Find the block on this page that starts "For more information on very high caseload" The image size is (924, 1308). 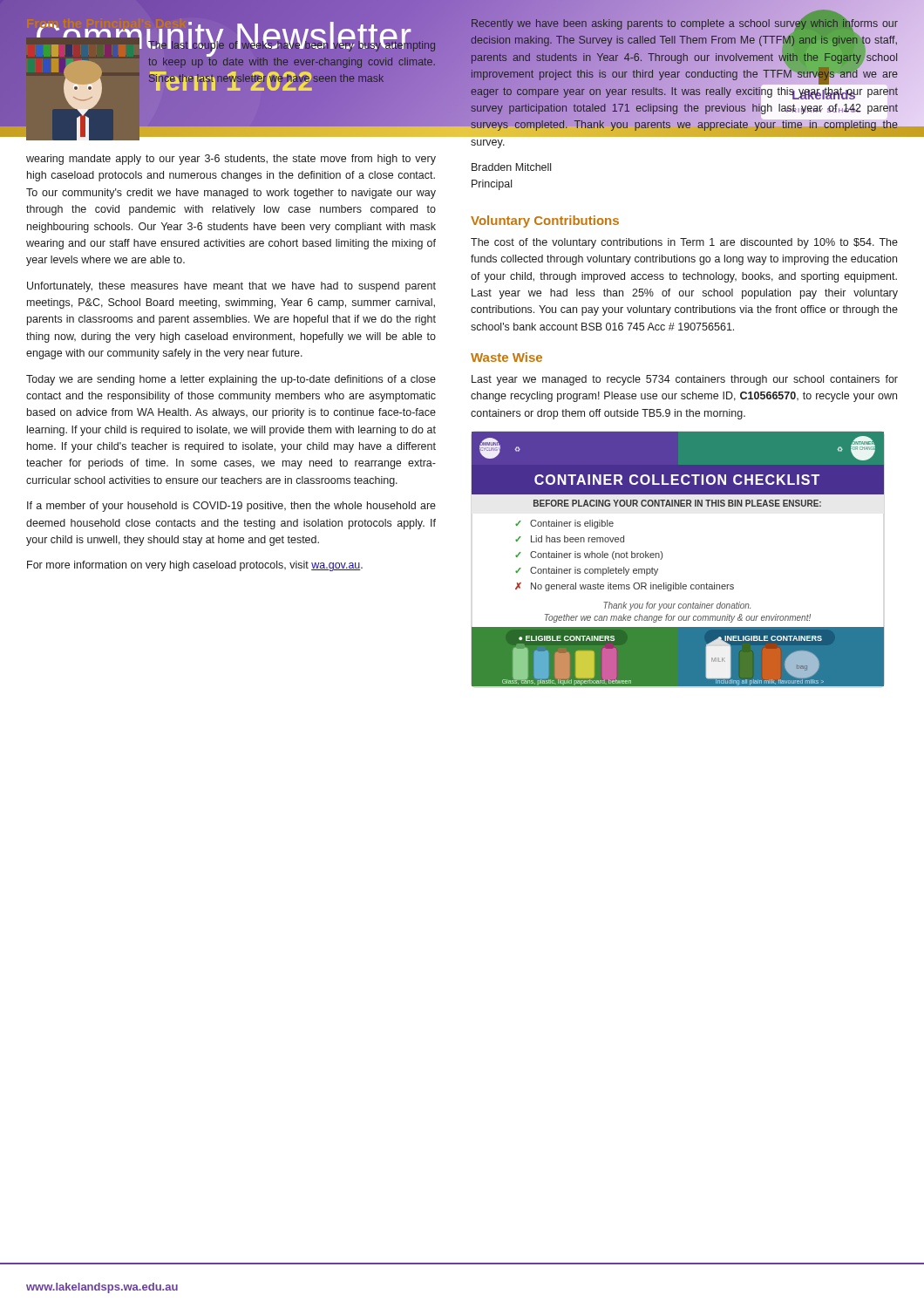[195, 565]
